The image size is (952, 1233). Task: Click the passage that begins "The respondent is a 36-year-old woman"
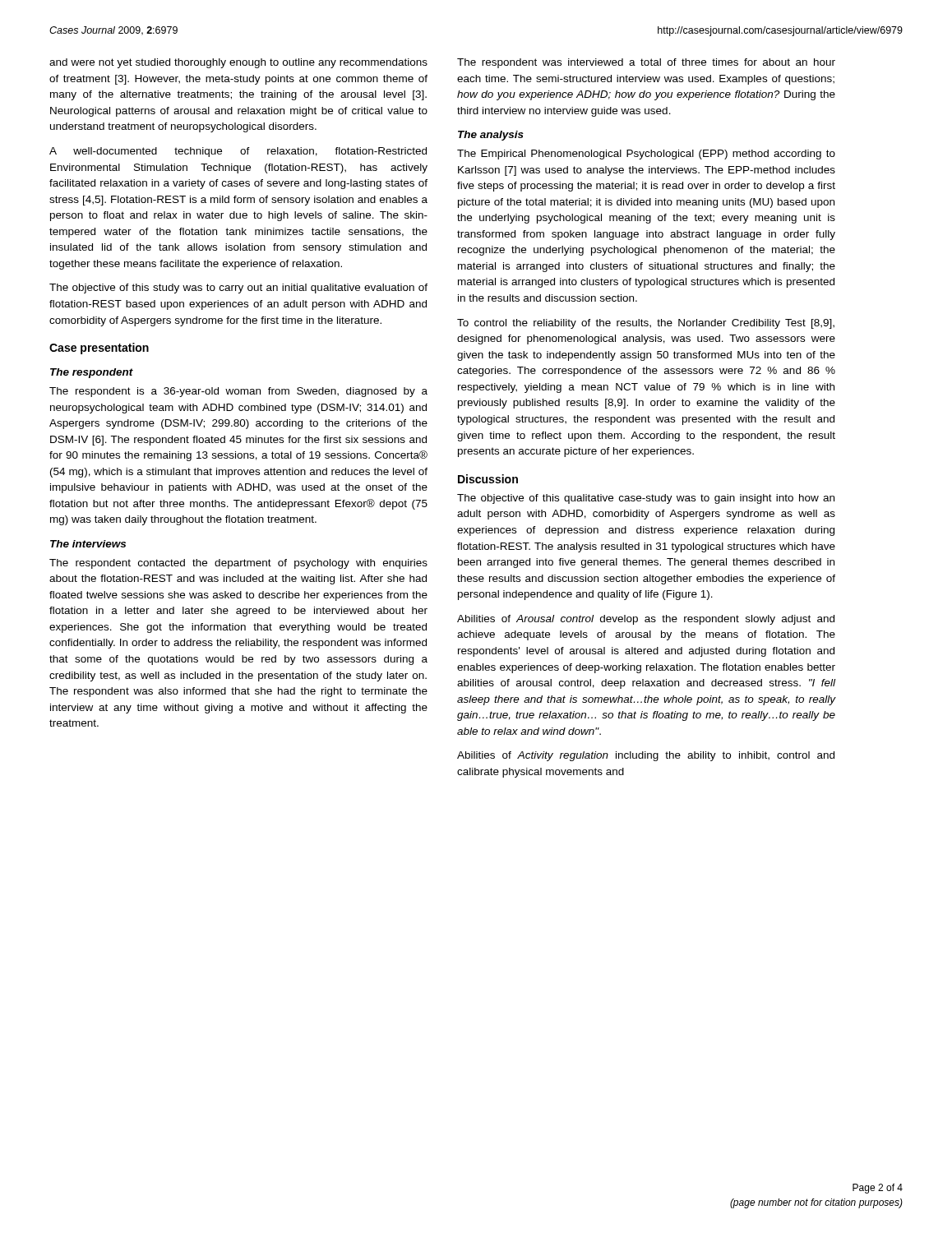(238, 455)
